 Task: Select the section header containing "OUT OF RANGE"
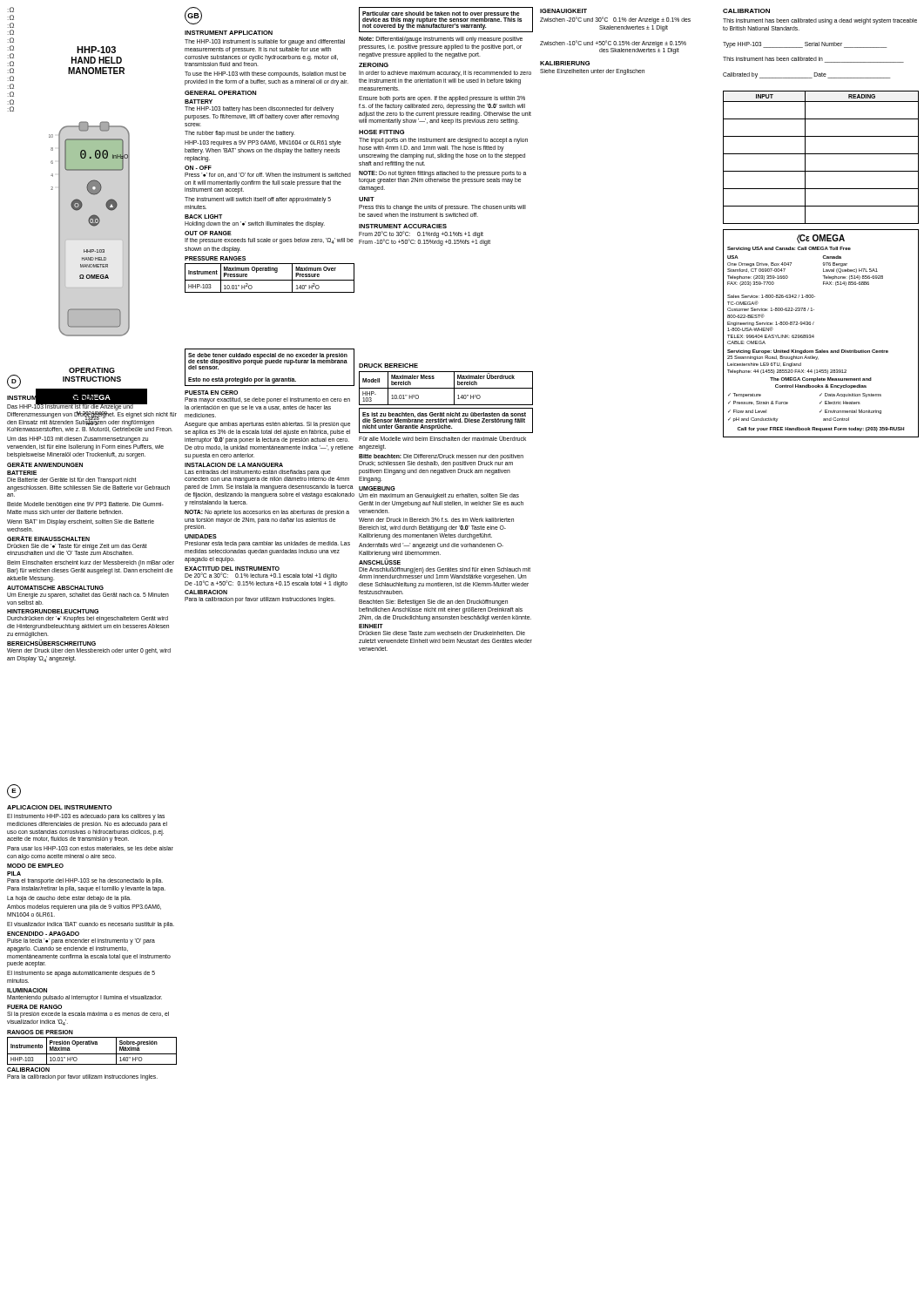coord(208,233)
